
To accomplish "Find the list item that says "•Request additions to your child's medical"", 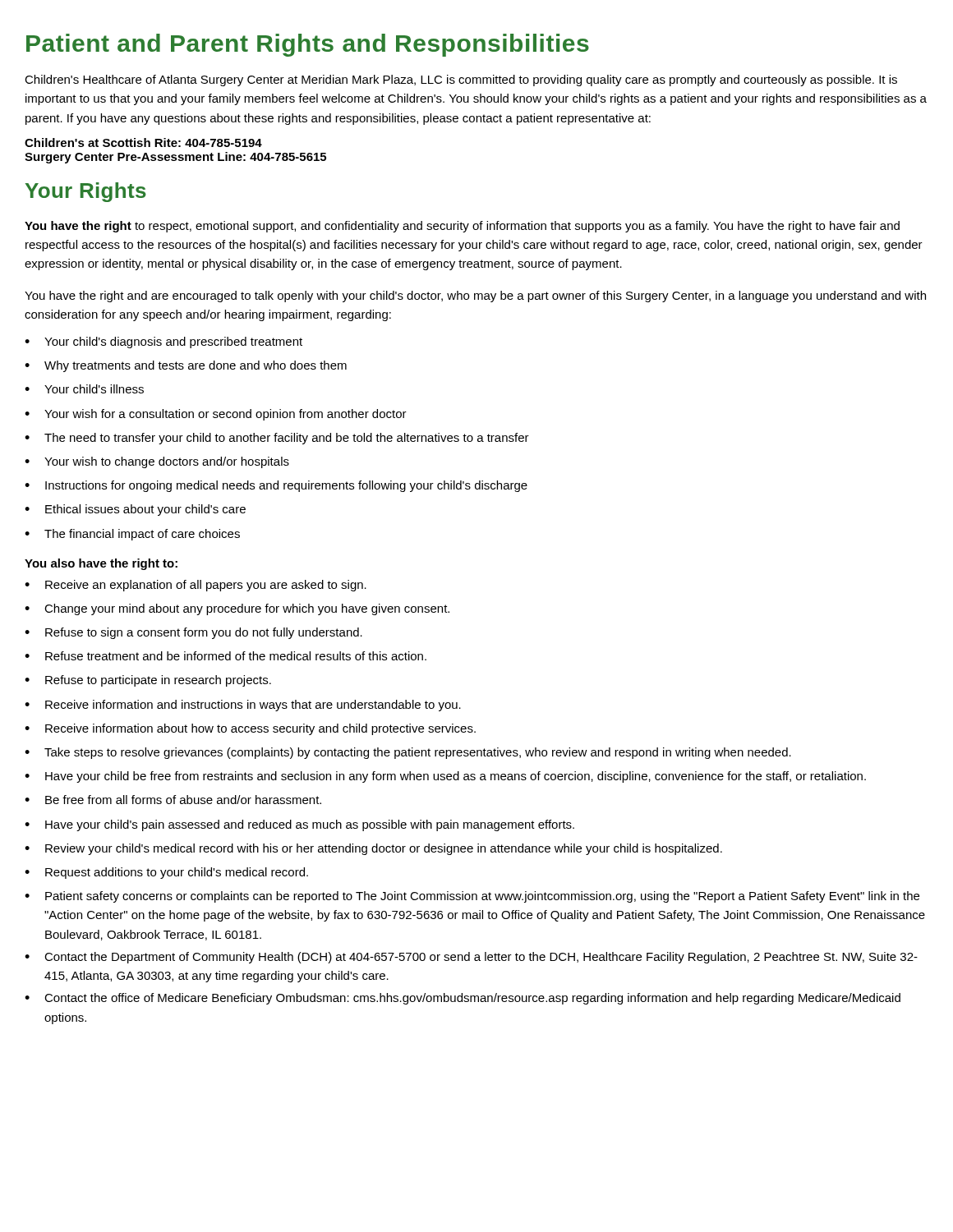I will click(x=166, y=873).
